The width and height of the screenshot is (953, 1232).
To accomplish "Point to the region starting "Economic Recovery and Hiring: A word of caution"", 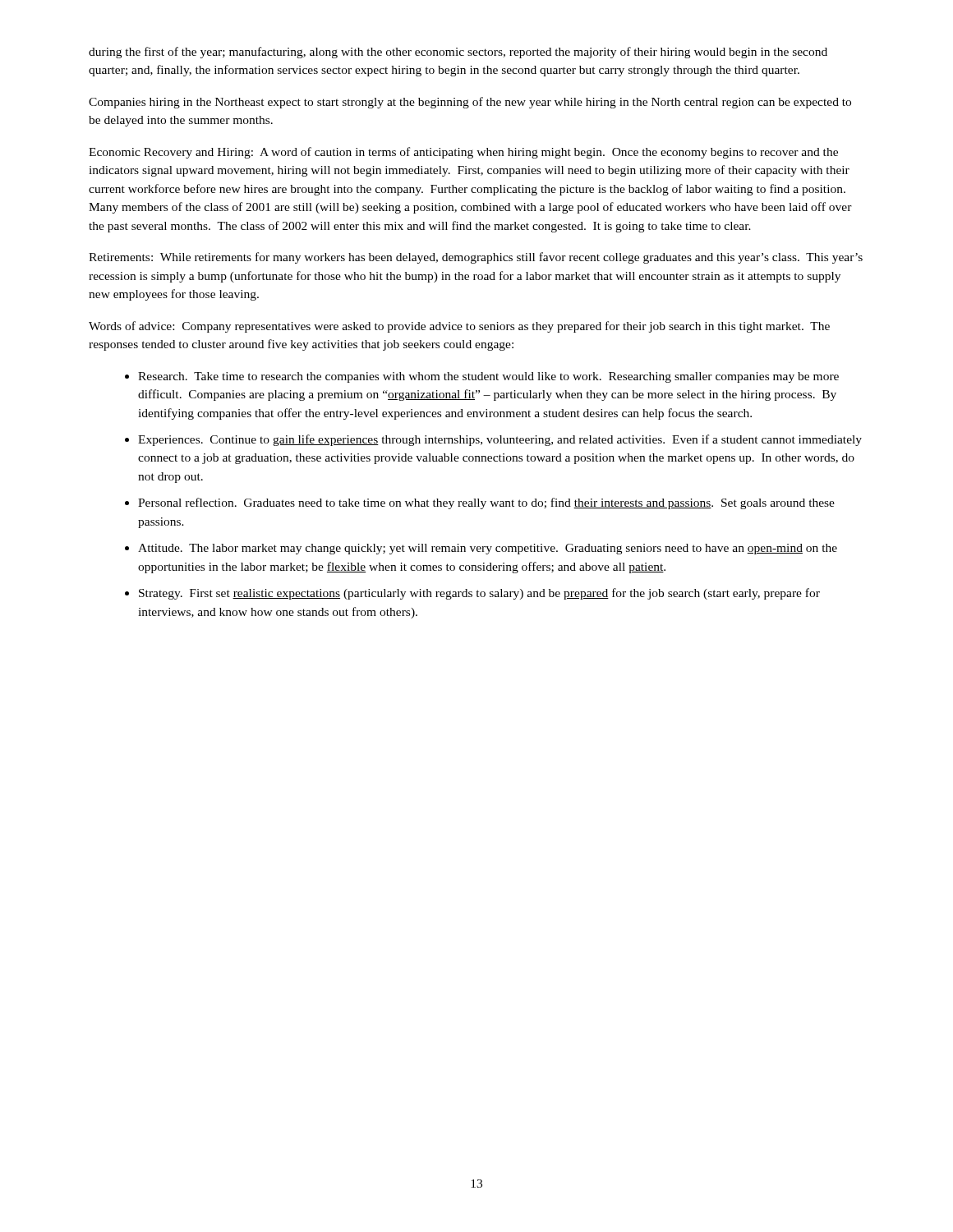I will [x=470, y=188].
